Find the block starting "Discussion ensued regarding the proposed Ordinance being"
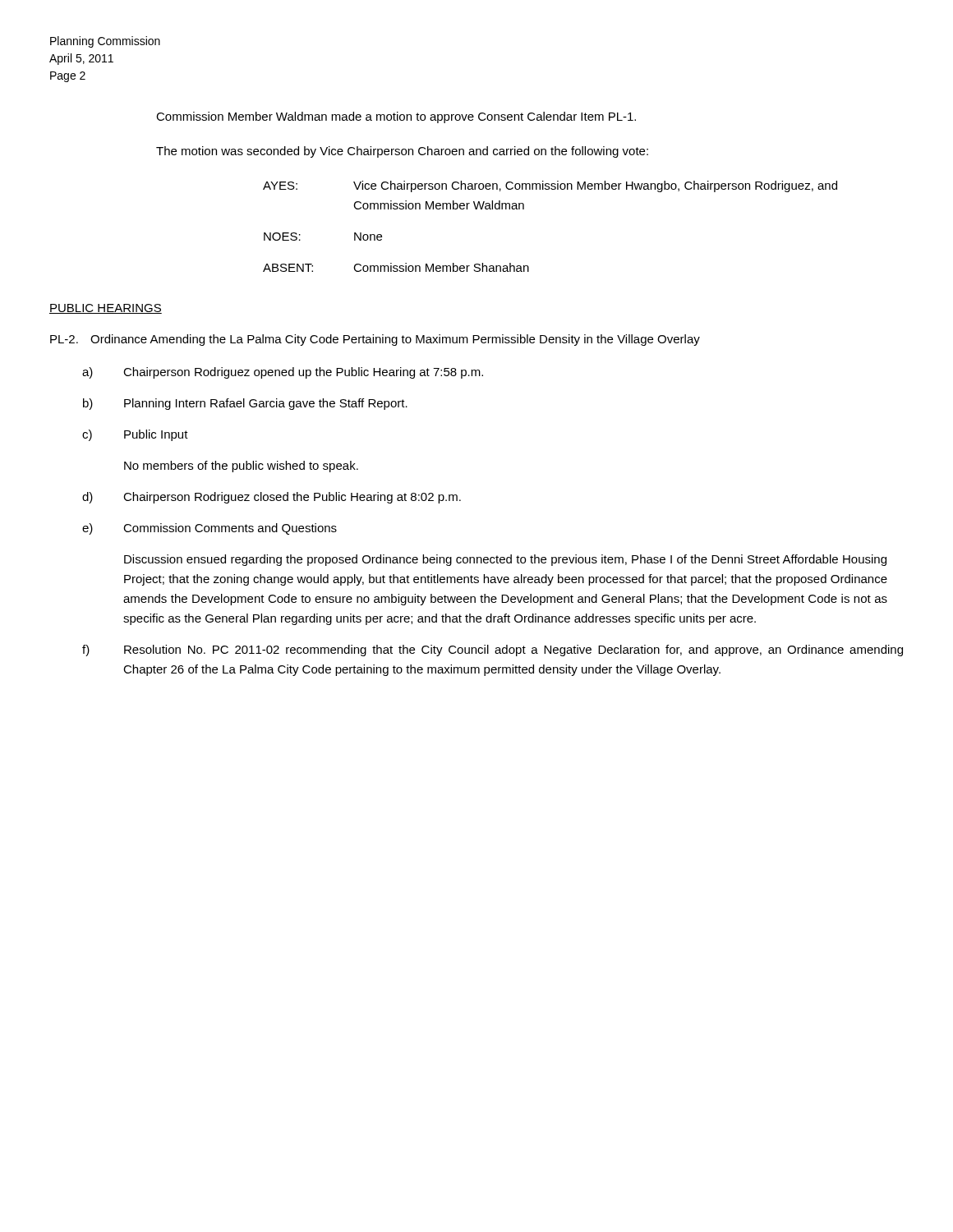This screenshot has width=953, height=1232. coord(505,588)
